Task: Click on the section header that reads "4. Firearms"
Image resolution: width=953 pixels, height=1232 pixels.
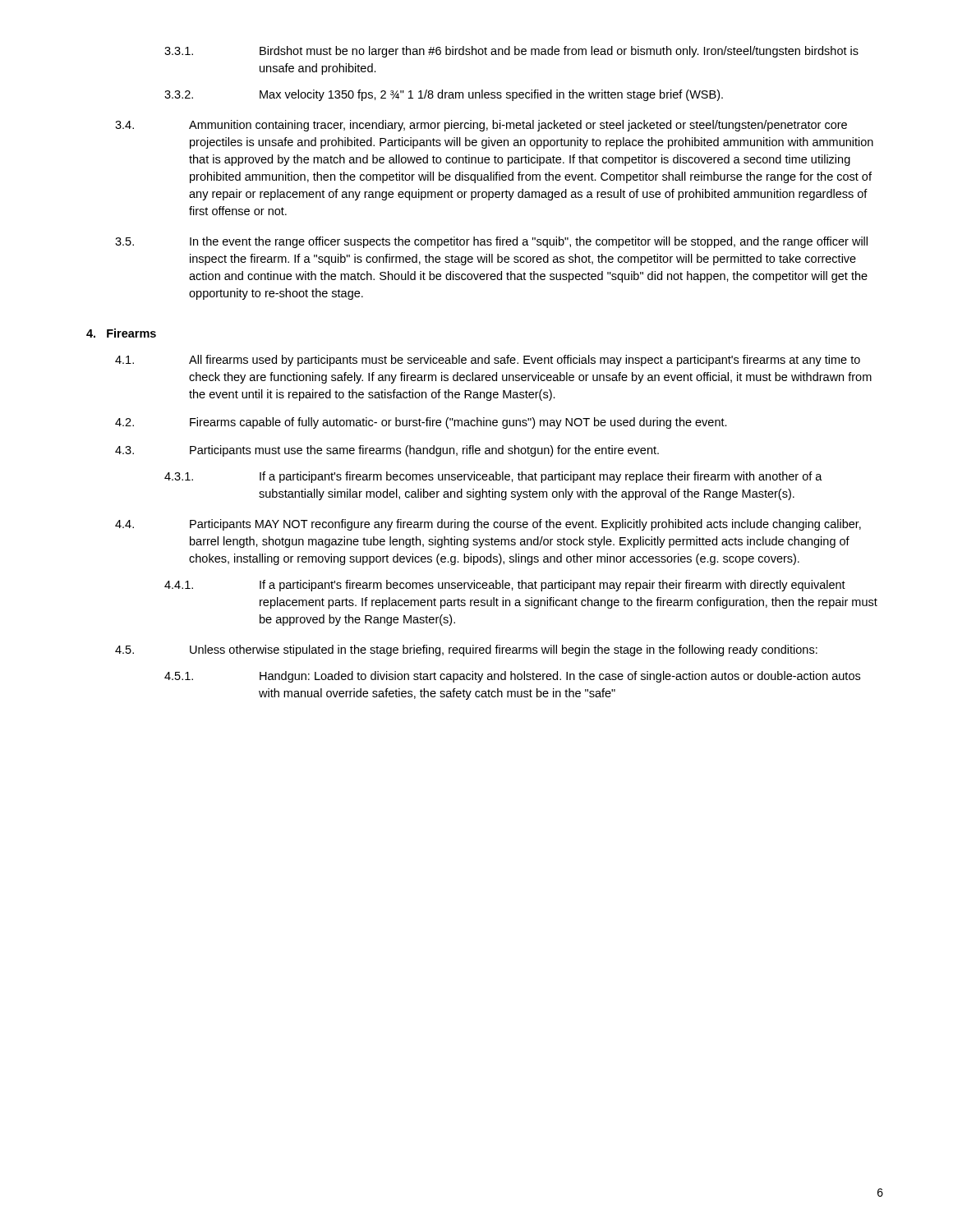Action: click(x=121, y=334)
